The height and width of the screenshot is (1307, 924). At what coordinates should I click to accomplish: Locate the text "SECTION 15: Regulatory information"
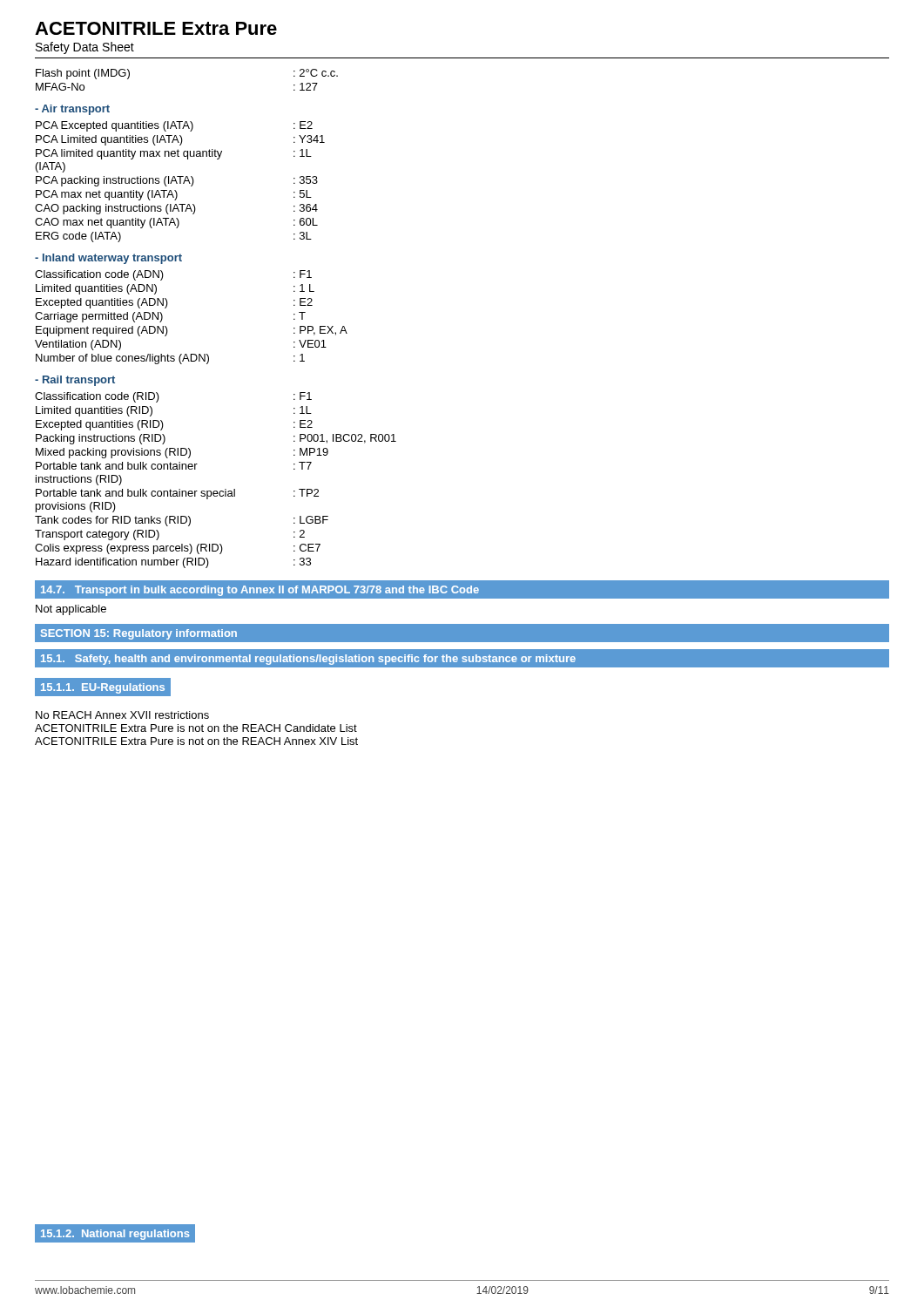(139, 633)
